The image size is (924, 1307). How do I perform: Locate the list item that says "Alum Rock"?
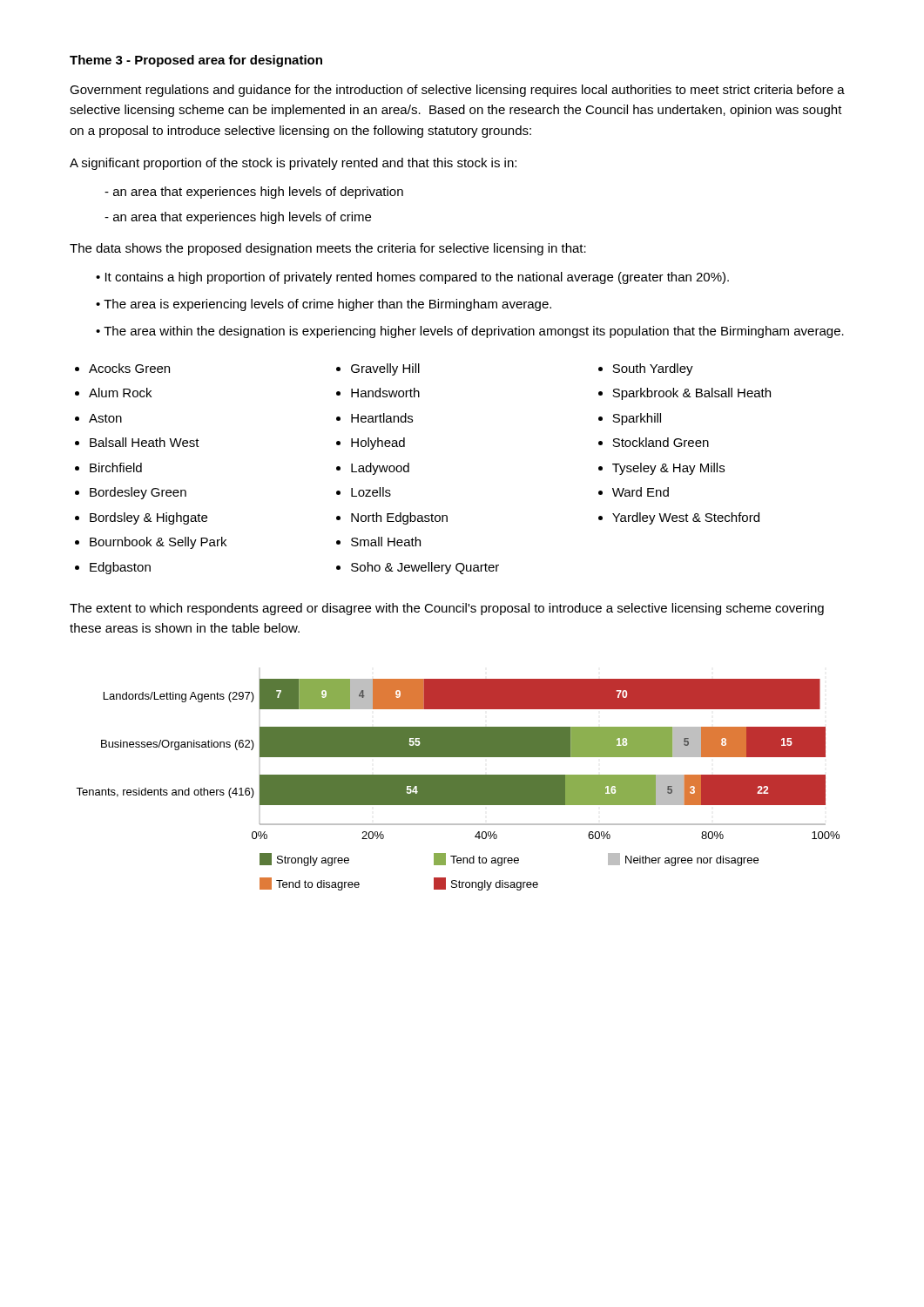(x=120, y=393)
